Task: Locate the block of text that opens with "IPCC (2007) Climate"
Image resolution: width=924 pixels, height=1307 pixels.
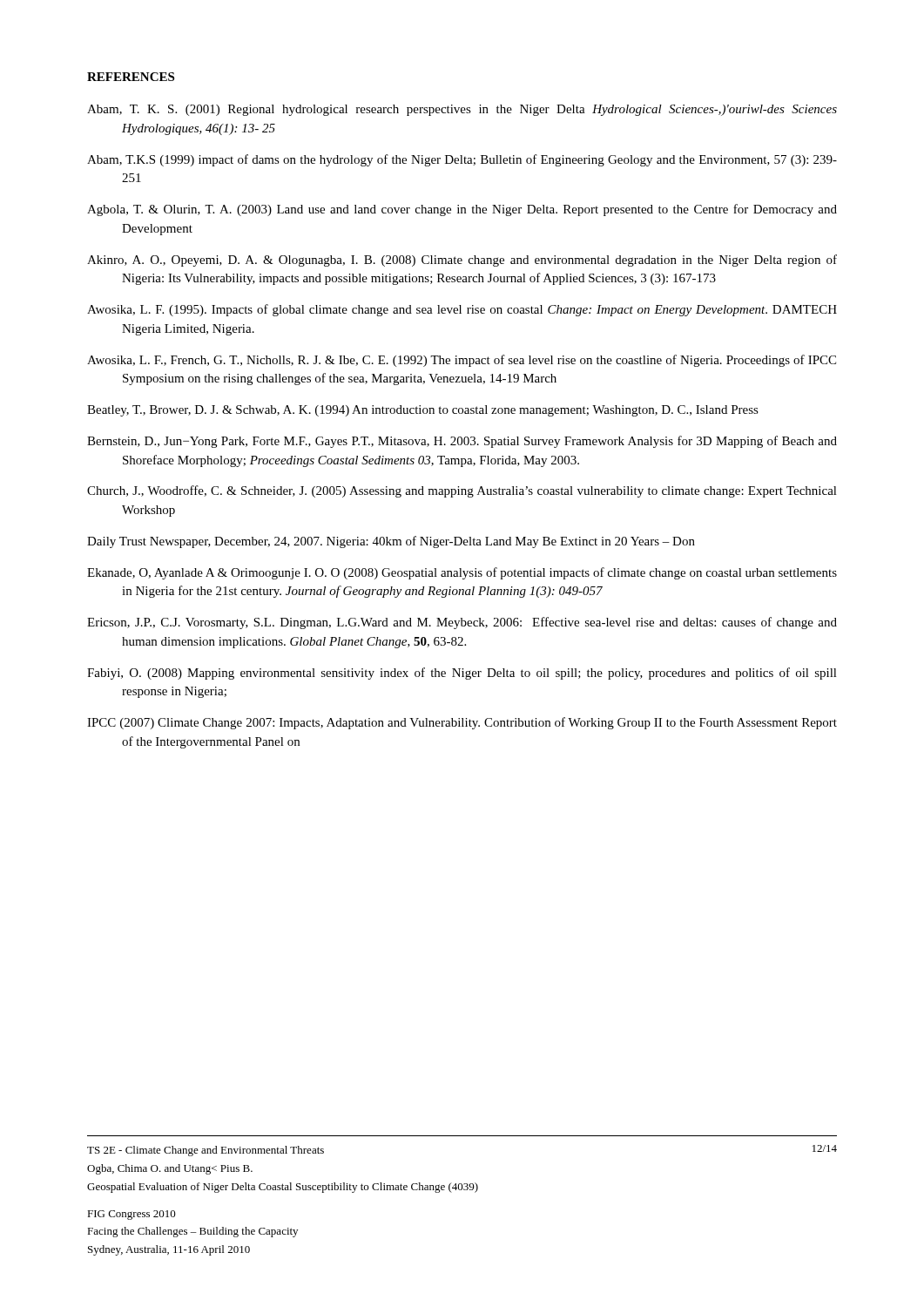Action: pyautogui.click(x=462, y=732)
